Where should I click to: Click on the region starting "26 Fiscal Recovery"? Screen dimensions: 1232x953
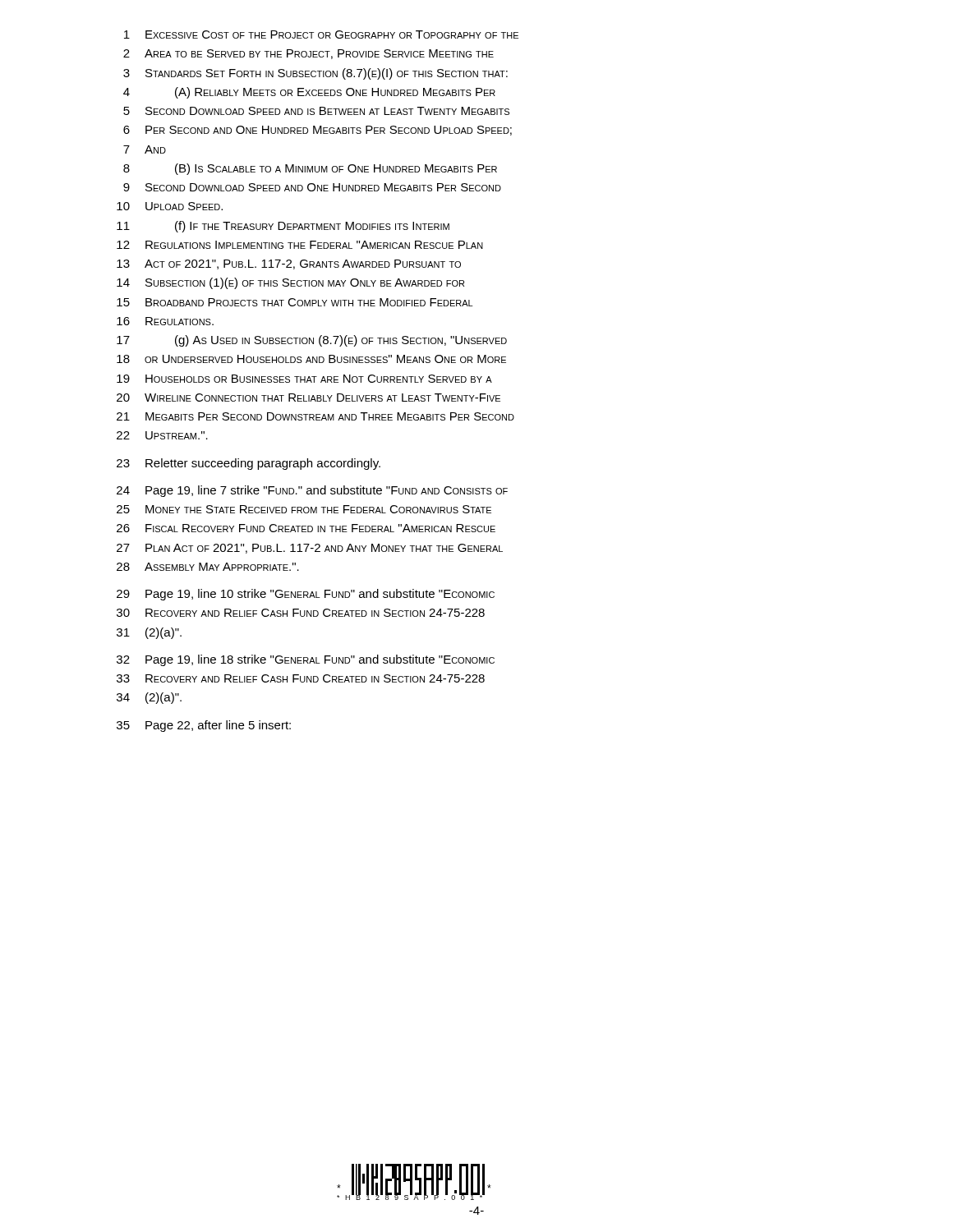(x=485, y=528)
